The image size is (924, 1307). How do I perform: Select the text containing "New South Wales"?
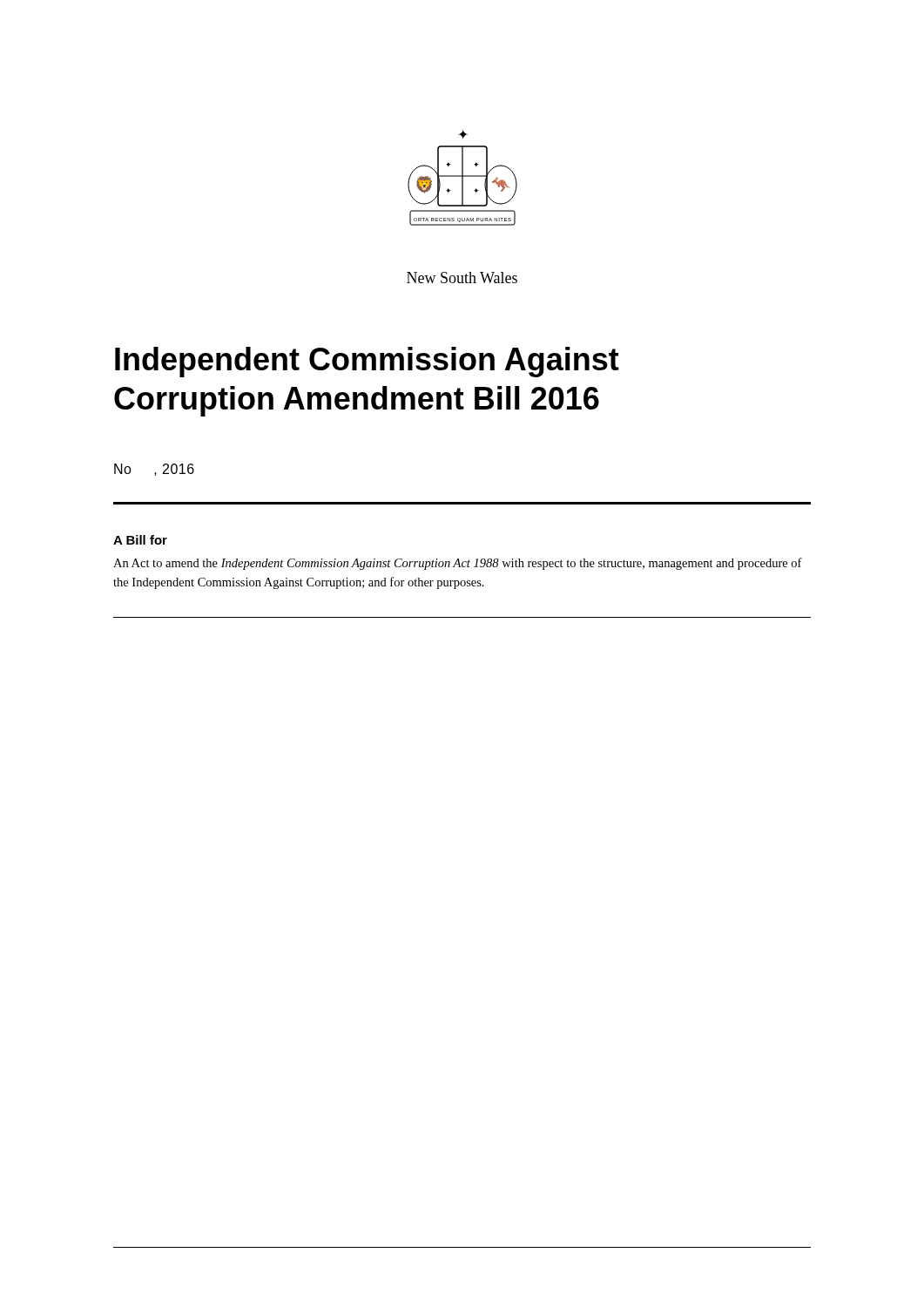[x=462, y=278]
